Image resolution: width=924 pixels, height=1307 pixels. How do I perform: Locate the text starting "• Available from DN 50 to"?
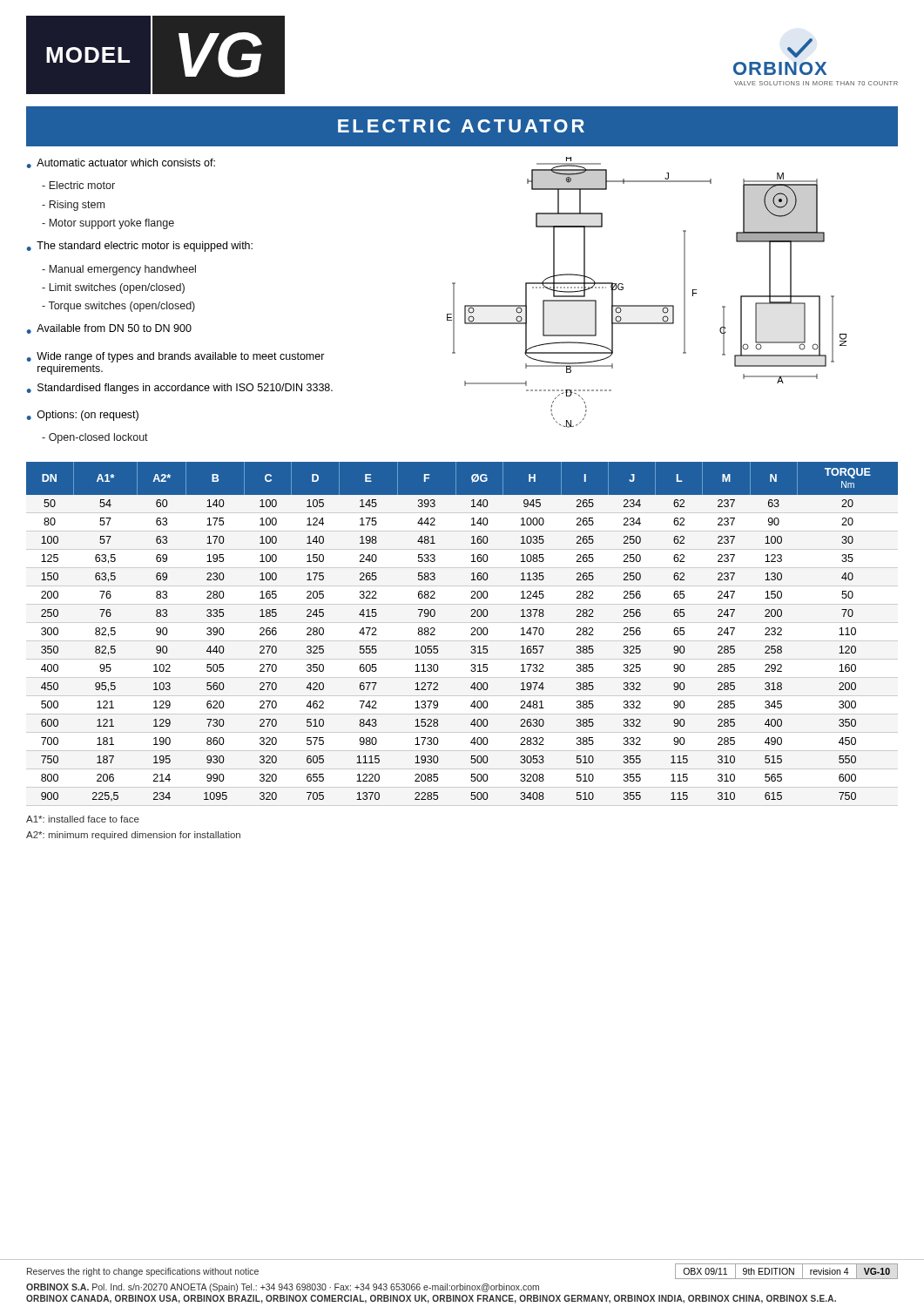click(109, 333)
